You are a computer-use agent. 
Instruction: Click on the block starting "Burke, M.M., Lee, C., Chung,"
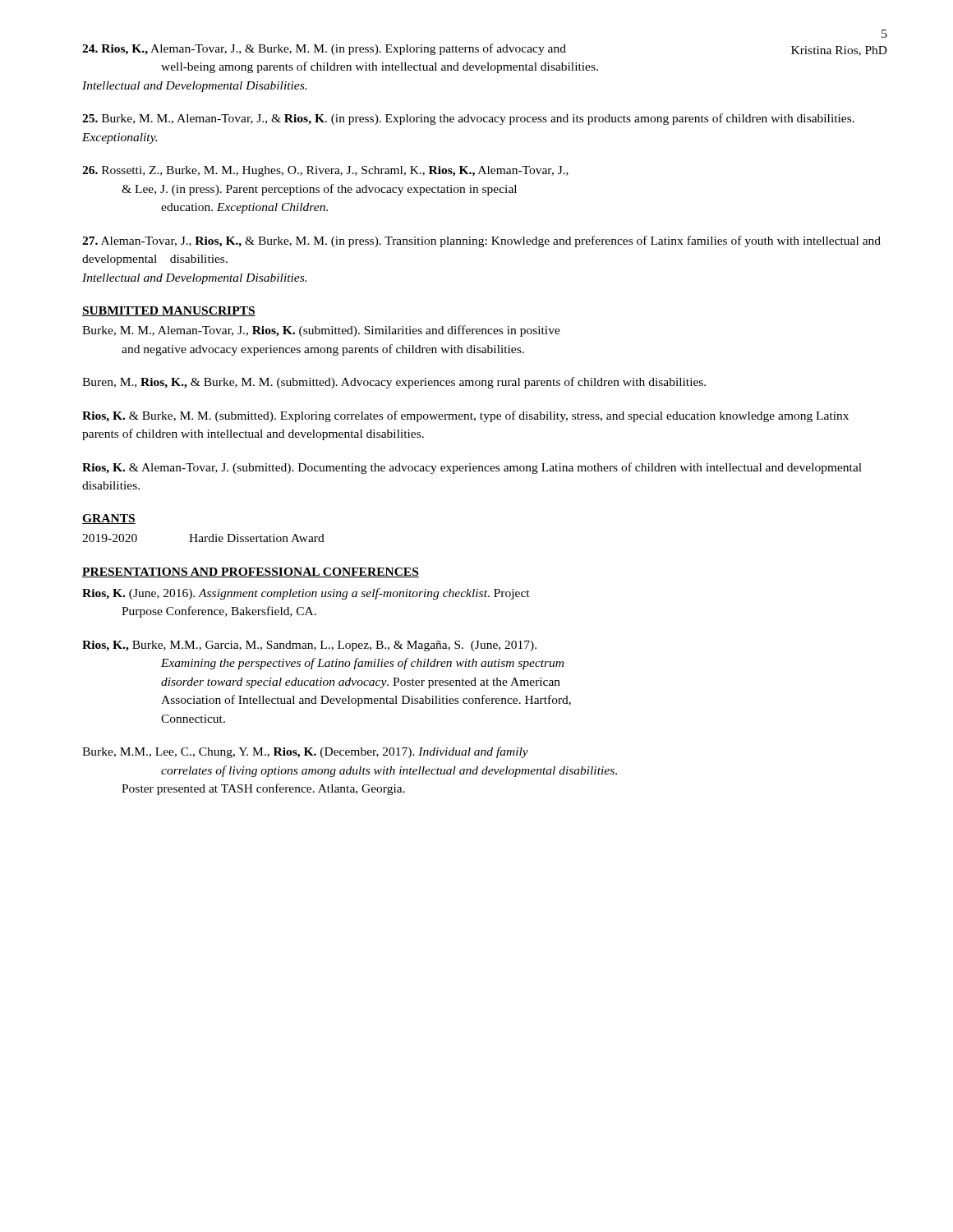350,770
